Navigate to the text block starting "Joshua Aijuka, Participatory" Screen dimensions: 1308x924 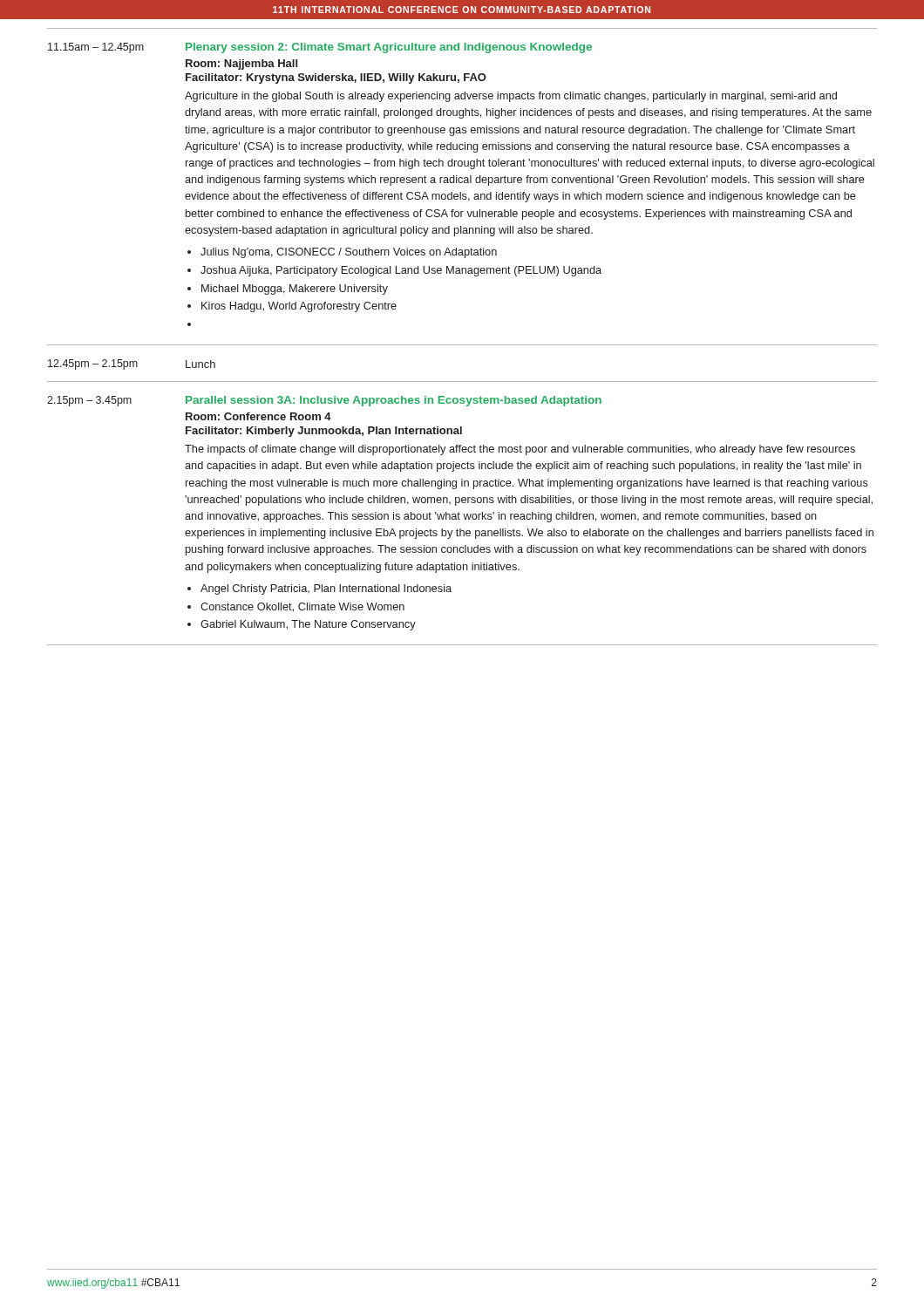click(401, 270)
